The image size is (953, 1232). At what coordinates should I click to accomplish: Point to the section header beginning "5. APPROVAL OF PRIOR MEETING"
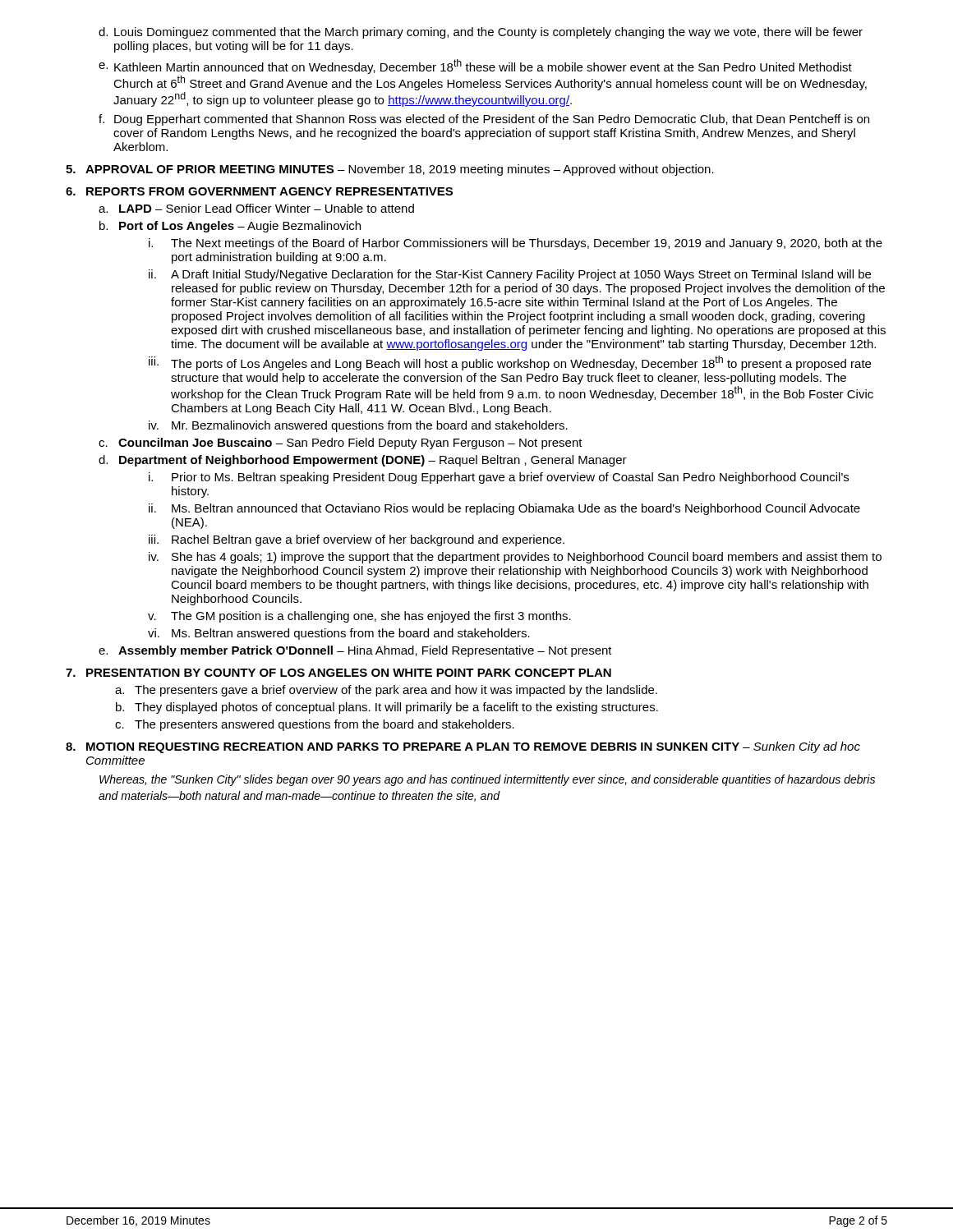click(390, 169)
